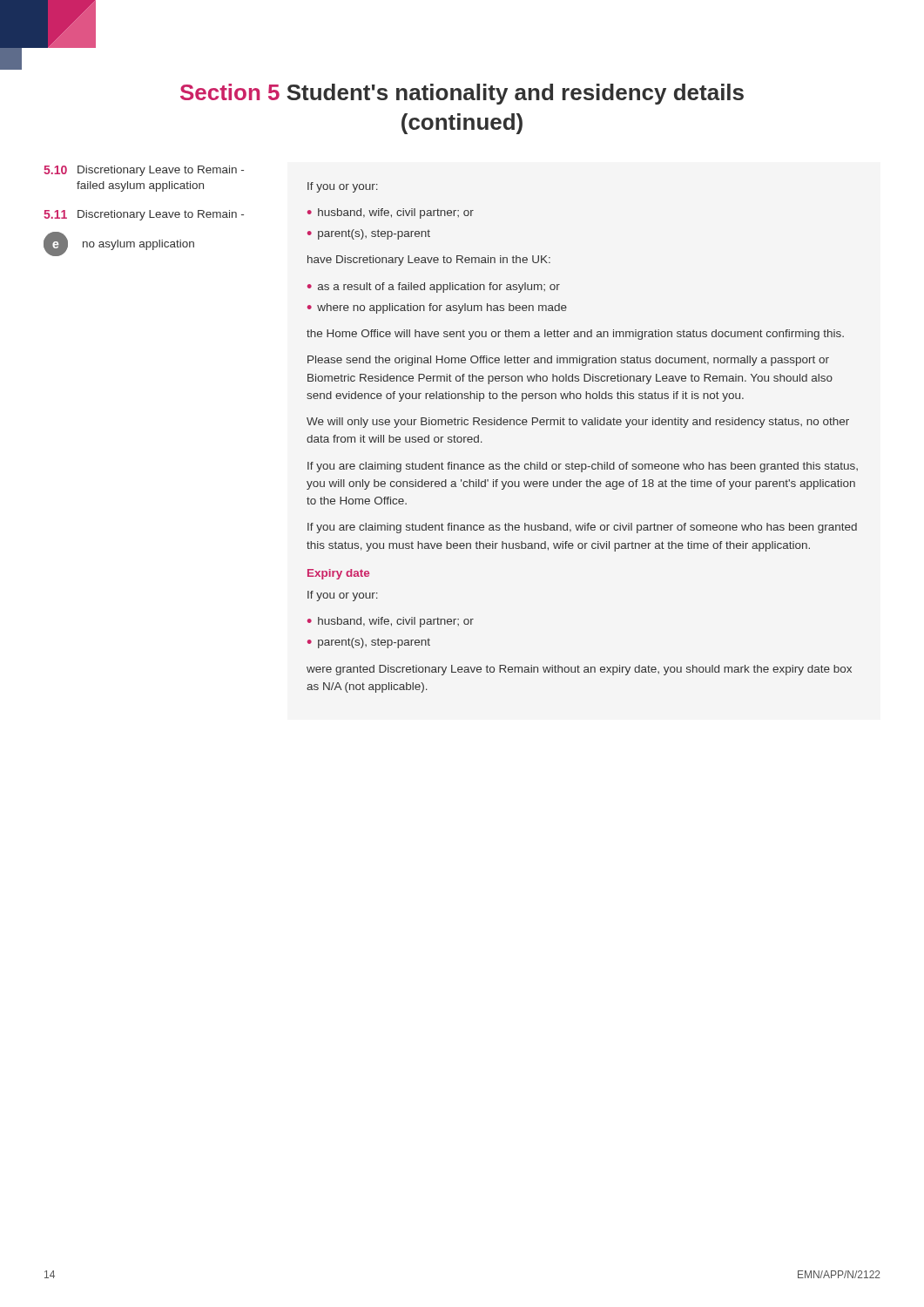Screen dimensions: 1307x924
Task: Navigate to the block starting "Section 5 Student's nationality and residency details(continued)"
Action: click(462, 107)
